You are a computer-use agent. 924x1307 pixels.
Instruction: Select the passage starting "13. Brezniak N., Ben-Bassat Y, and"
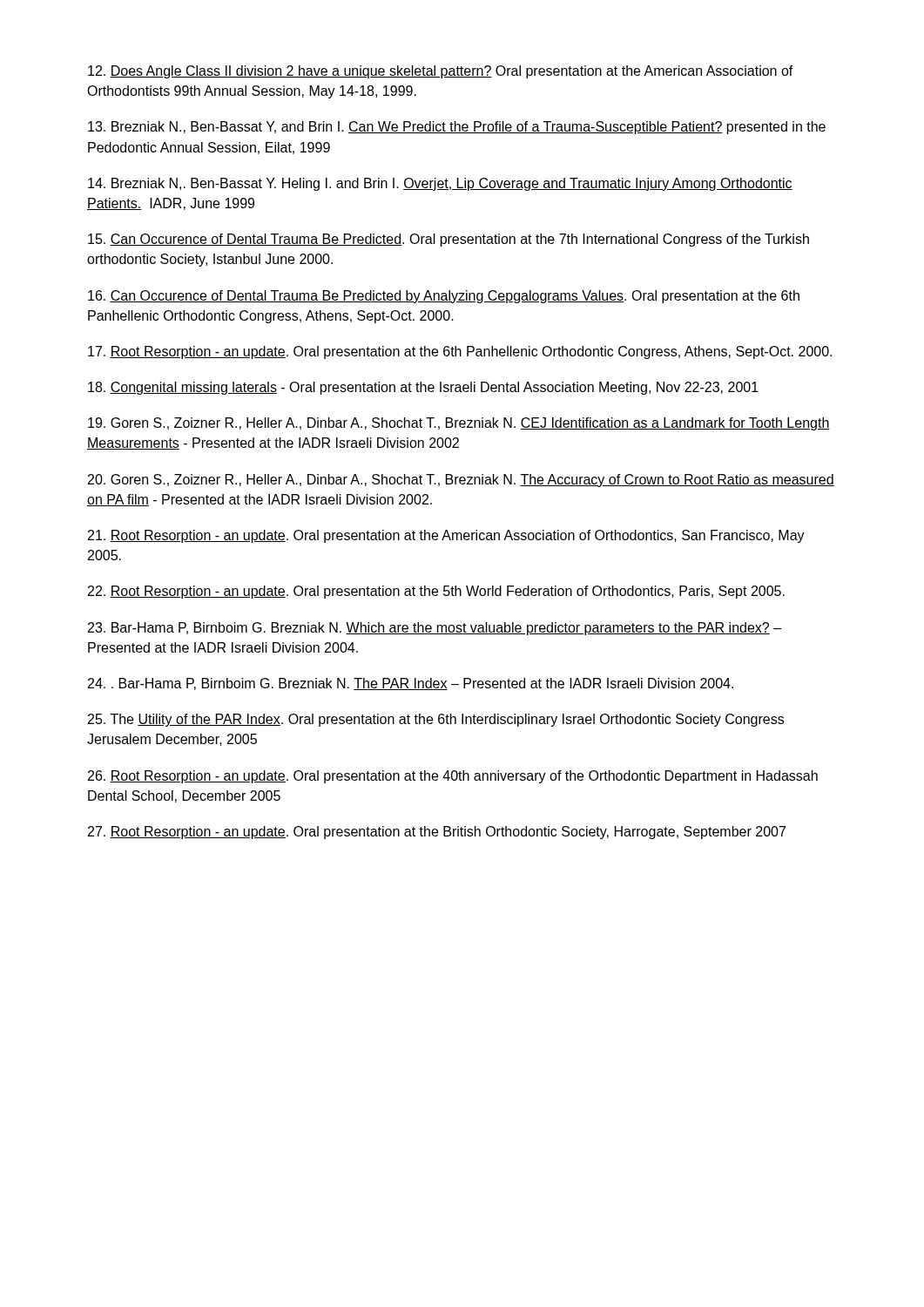457,137
